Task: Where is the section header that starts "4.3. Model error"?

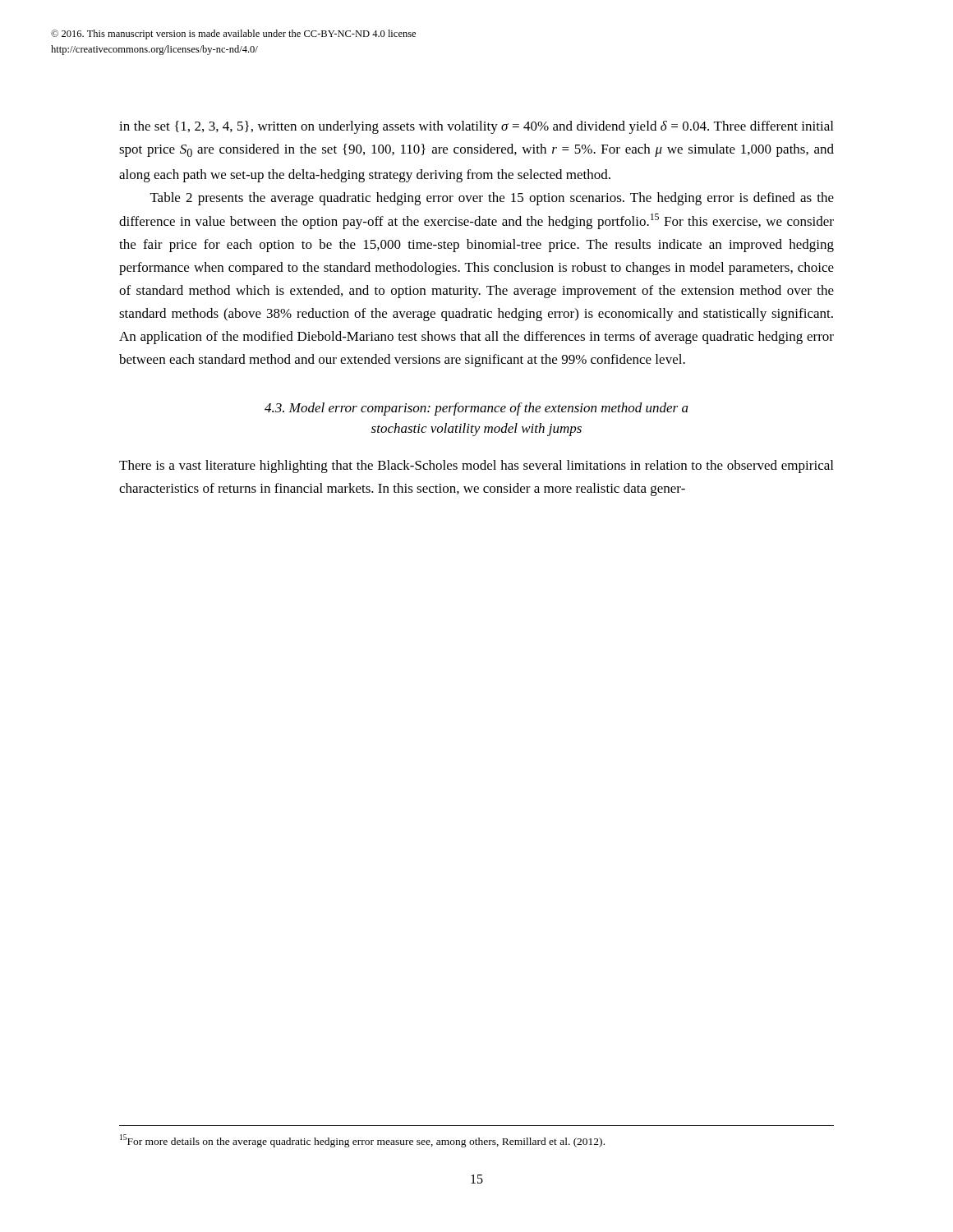Action: [476, 418]
